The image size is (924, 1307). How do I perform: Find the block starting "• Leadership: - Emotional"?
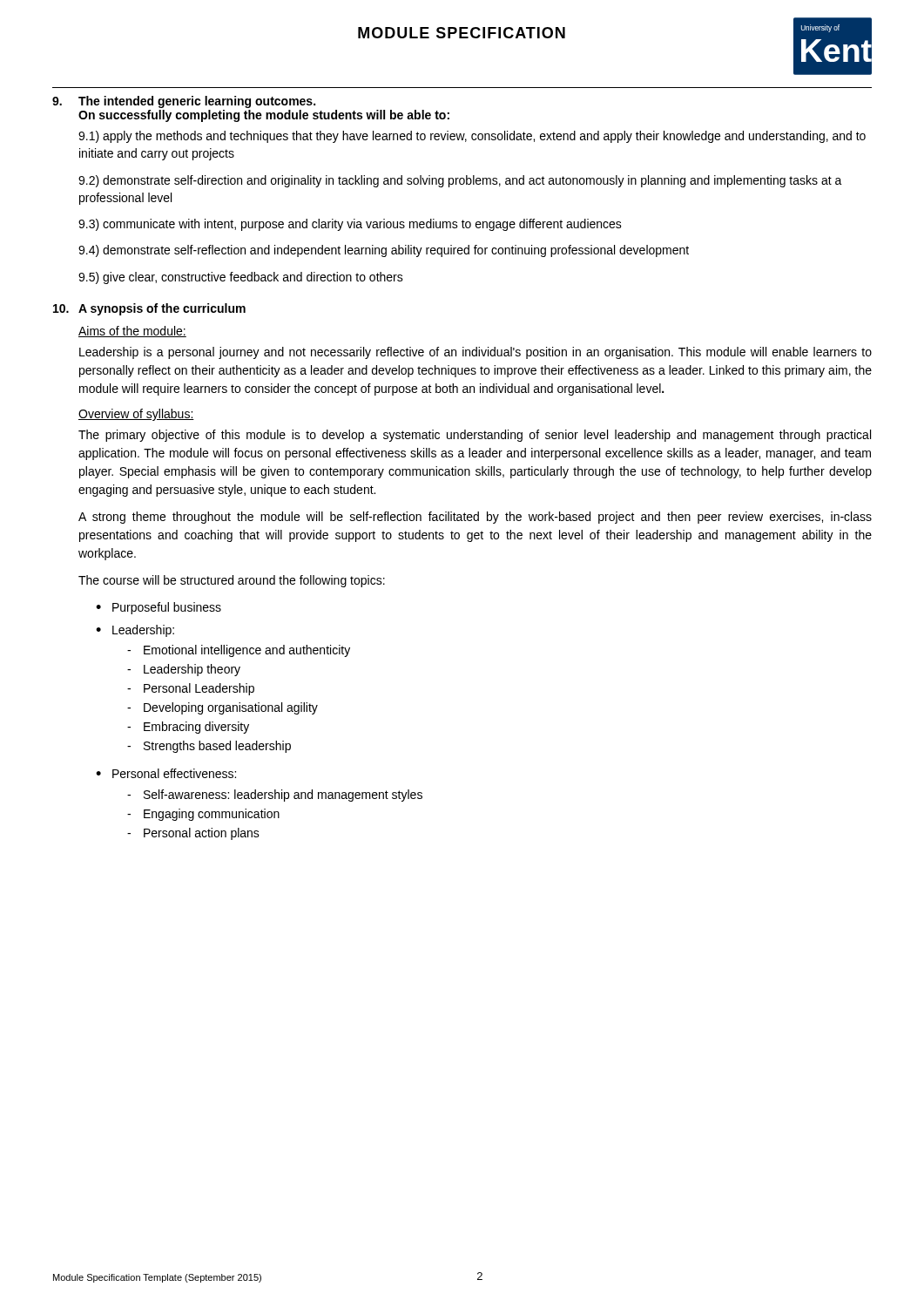point(223,689)
